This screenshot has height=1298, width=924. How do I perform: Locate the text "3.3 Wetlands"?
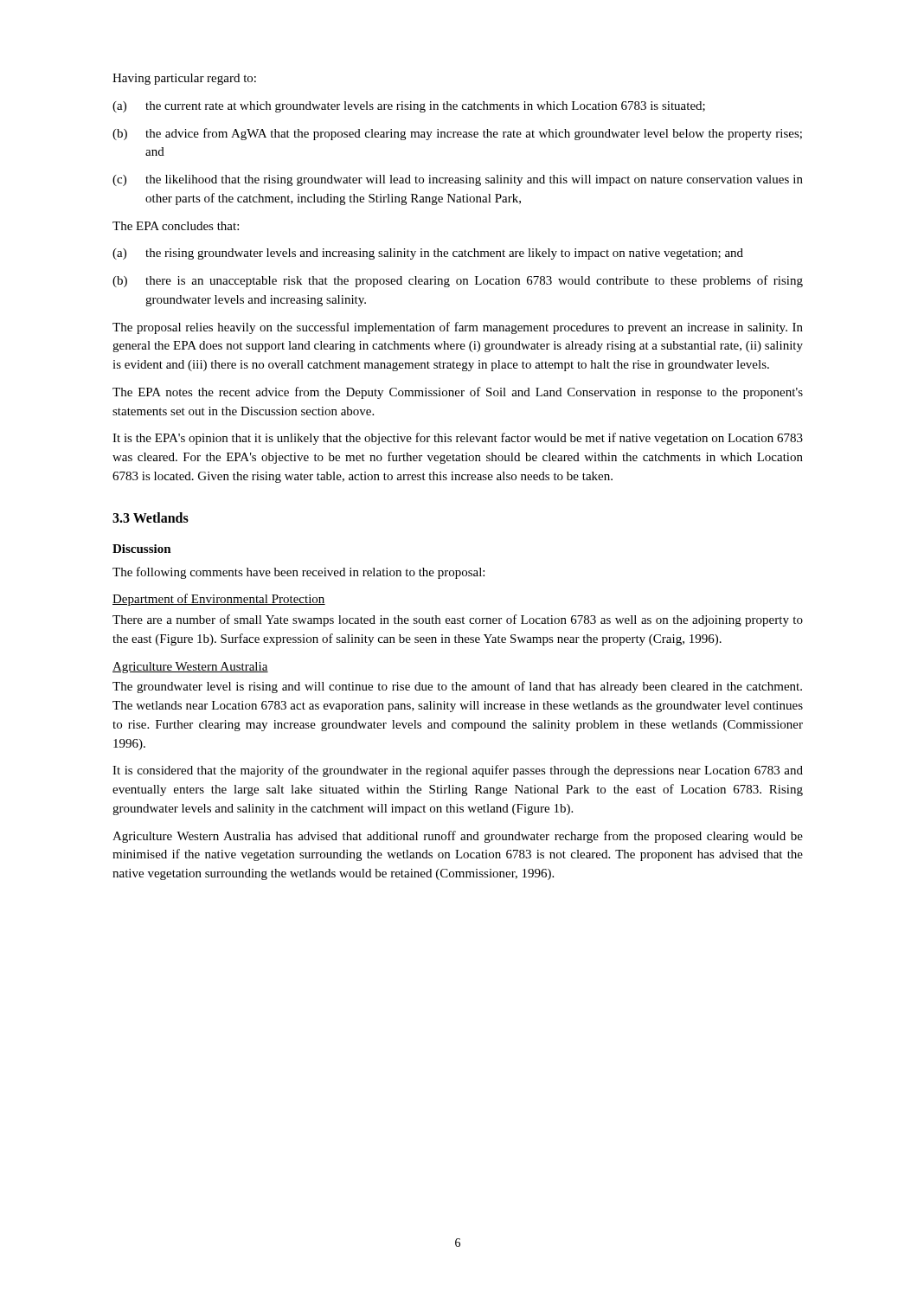(x=150, y=517)
